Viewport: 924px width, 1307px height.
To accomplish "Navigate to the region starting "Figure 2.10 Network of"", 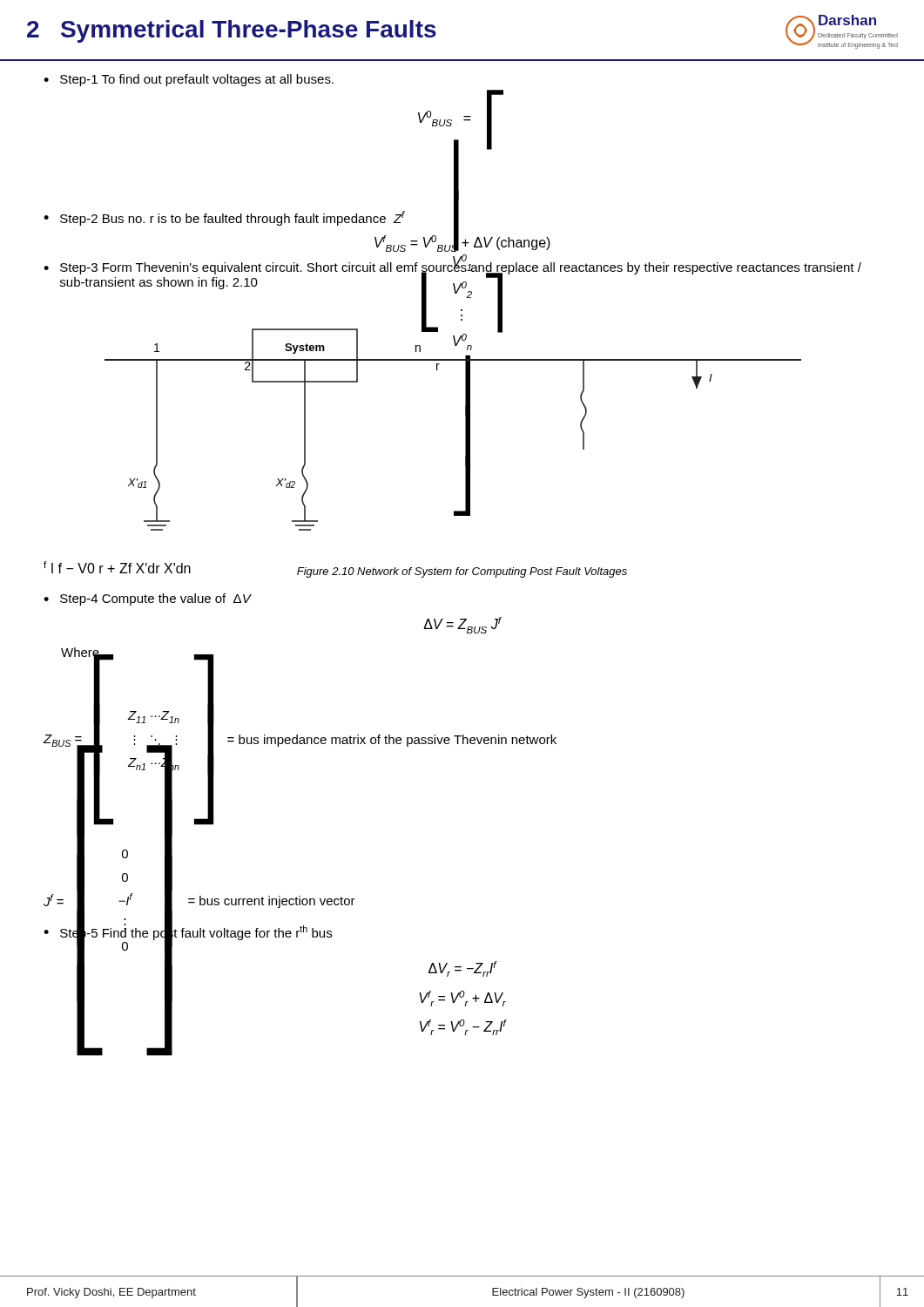I will (462, 571).
